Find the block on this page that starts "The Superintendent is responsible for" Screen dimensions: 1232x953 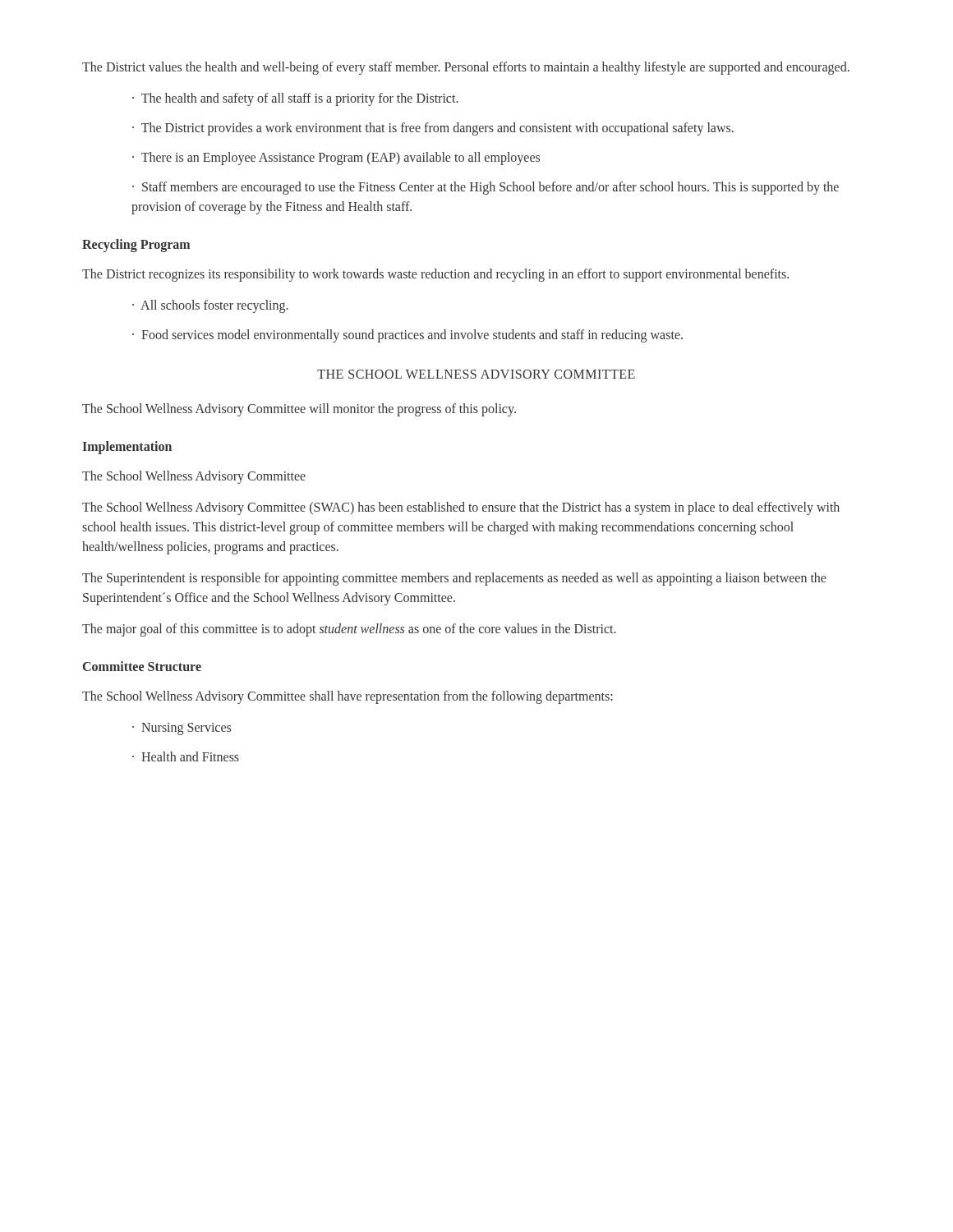coord(454,588)
